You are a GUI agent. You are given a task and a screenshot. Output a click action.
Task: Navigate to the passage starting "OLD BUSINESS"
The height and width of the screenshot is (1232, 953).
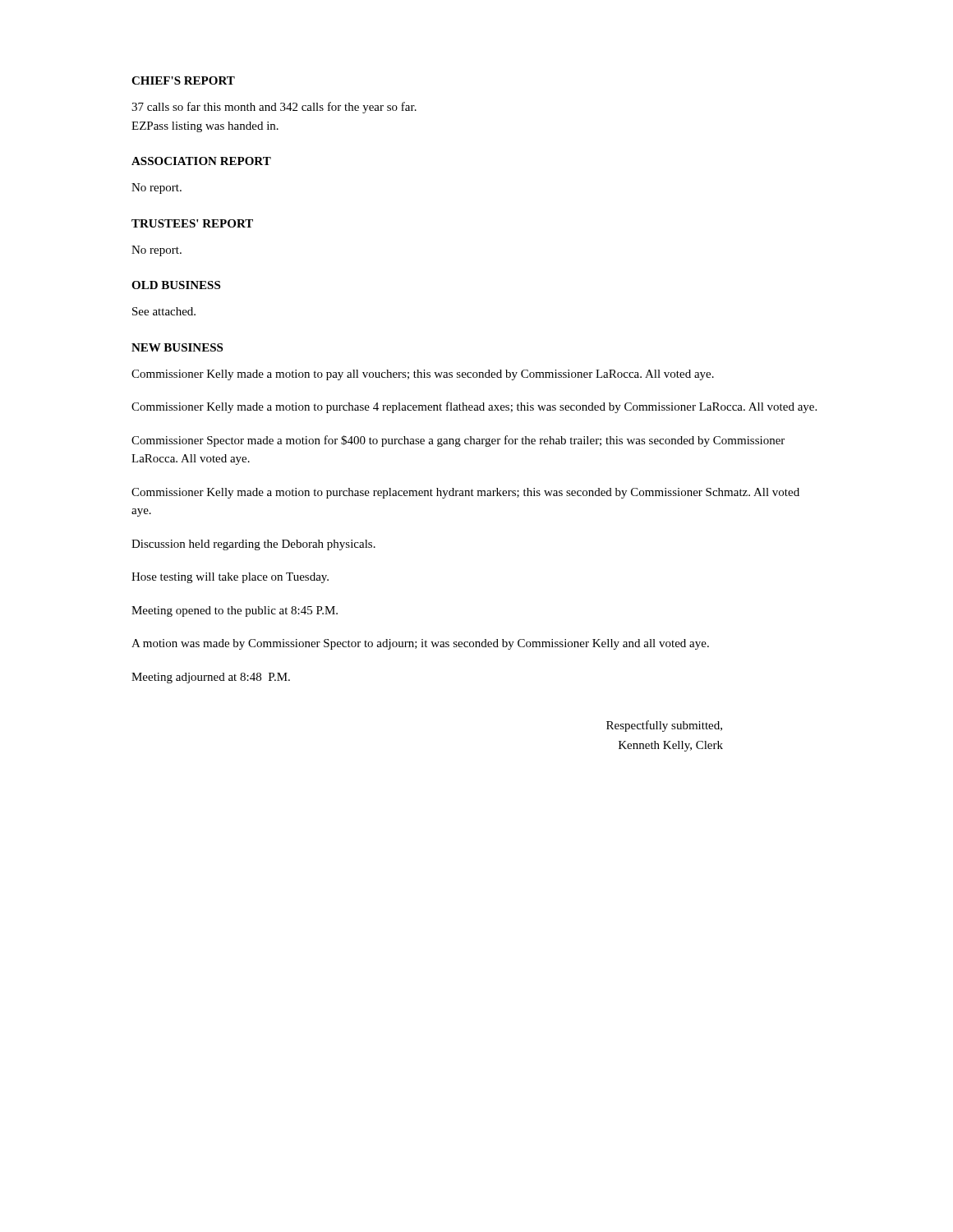(x=176, y=285)
